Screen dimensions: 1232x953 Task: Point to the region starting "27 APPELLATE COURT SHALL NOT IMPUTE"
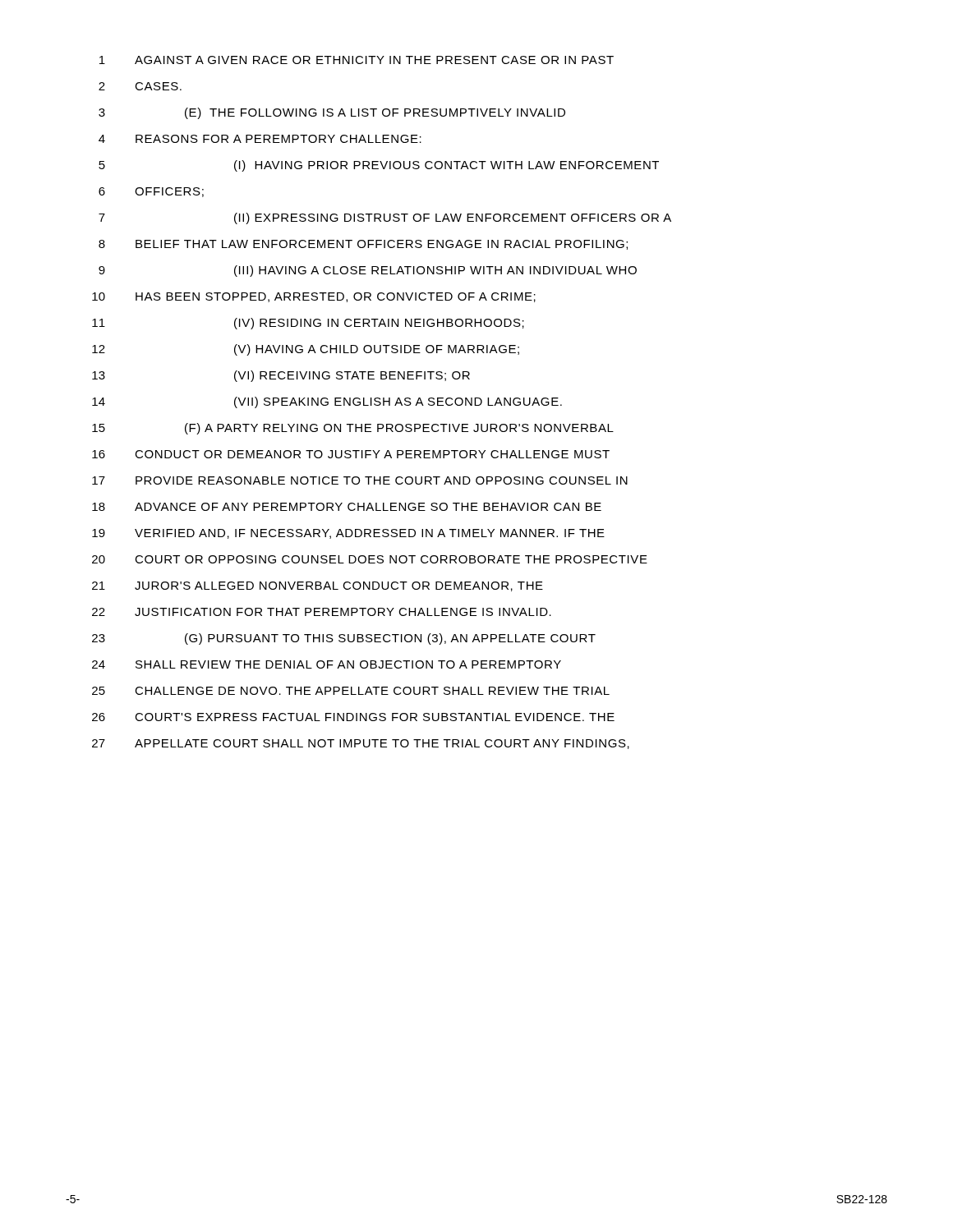[476, 743]
